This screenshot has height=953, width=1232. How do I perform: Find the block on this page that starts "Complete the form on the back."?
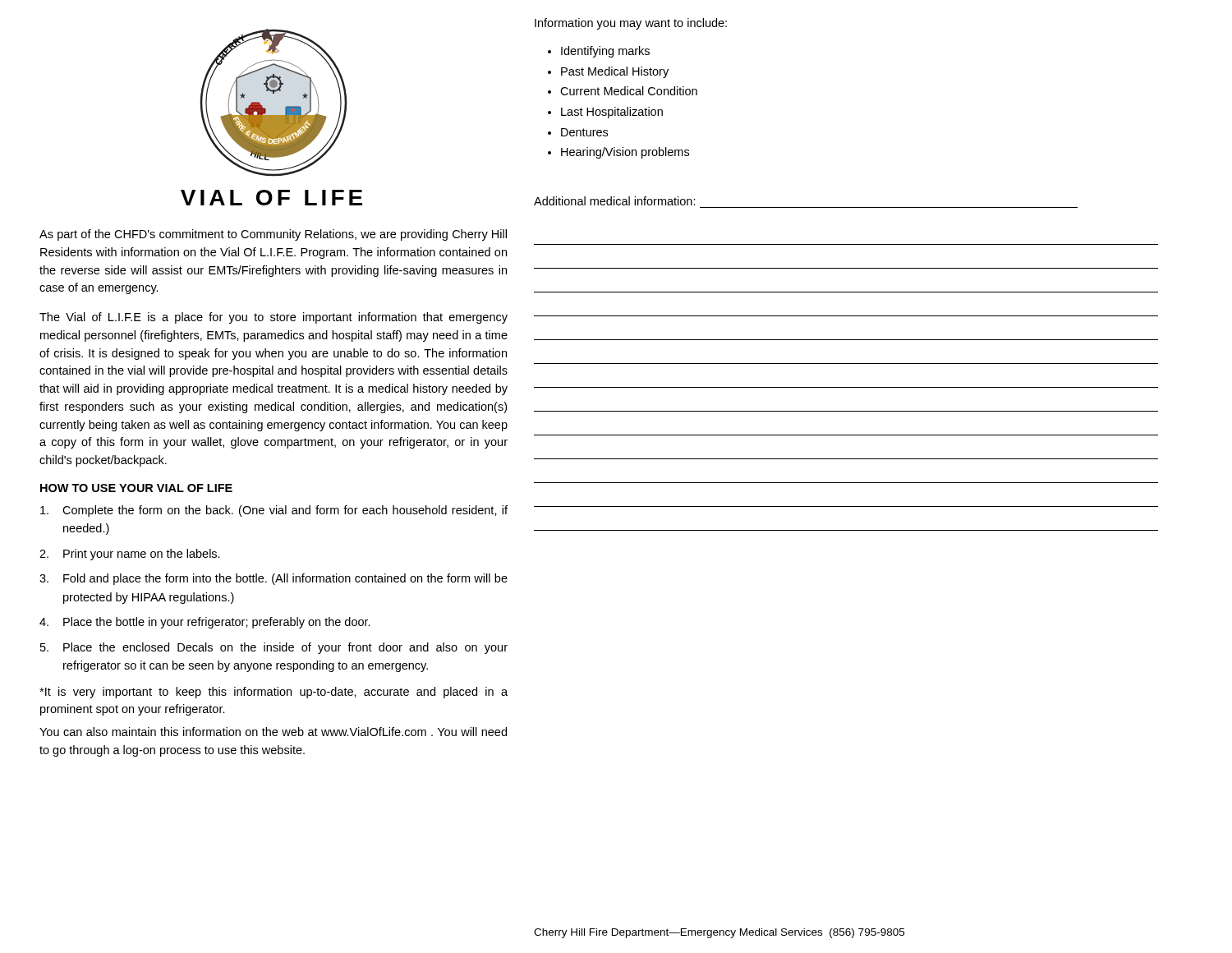274,519
